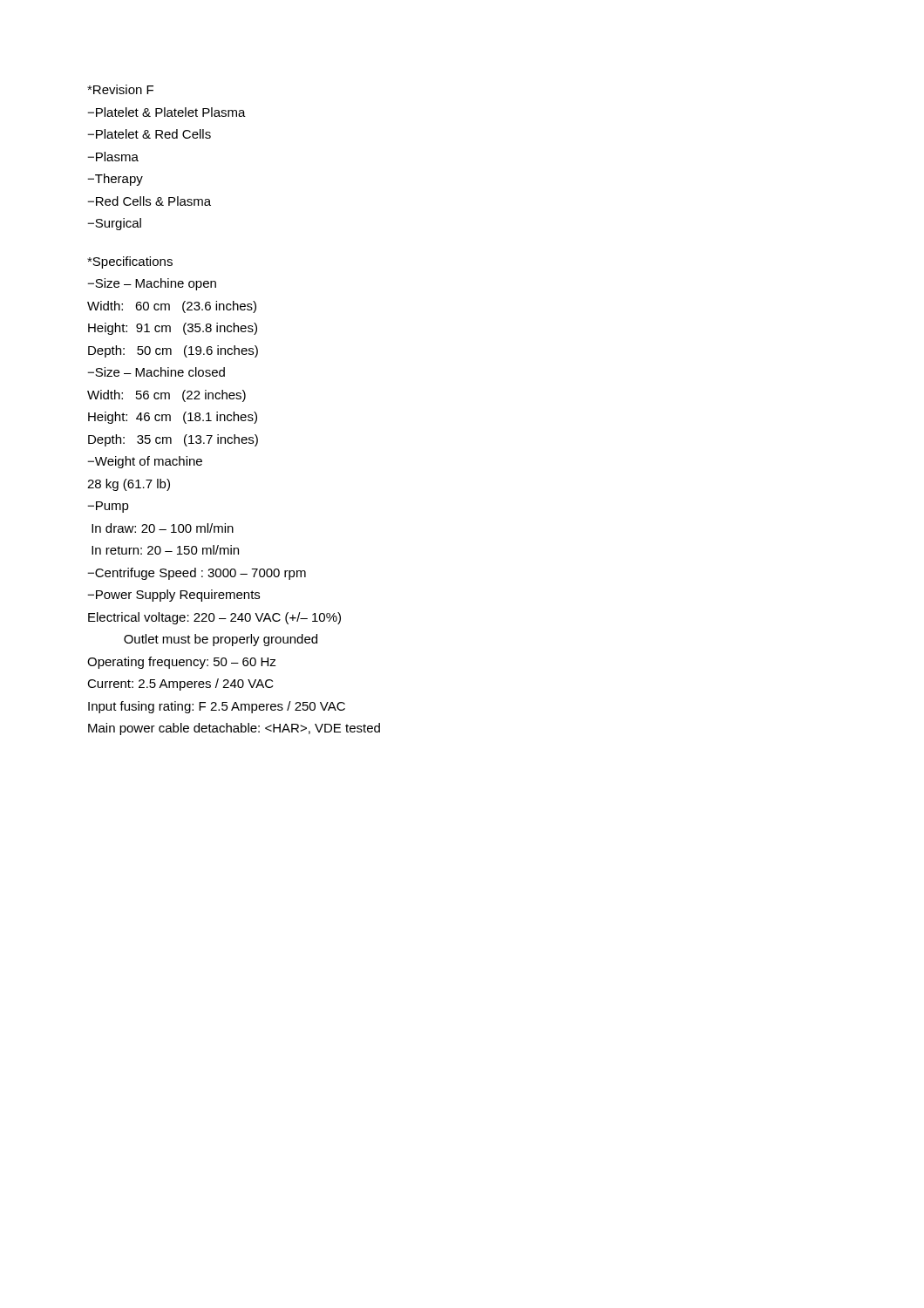Point to "*Revision F"
Image resolution: width=924 pixels, height=1308 pixels.
coord(121,89)
